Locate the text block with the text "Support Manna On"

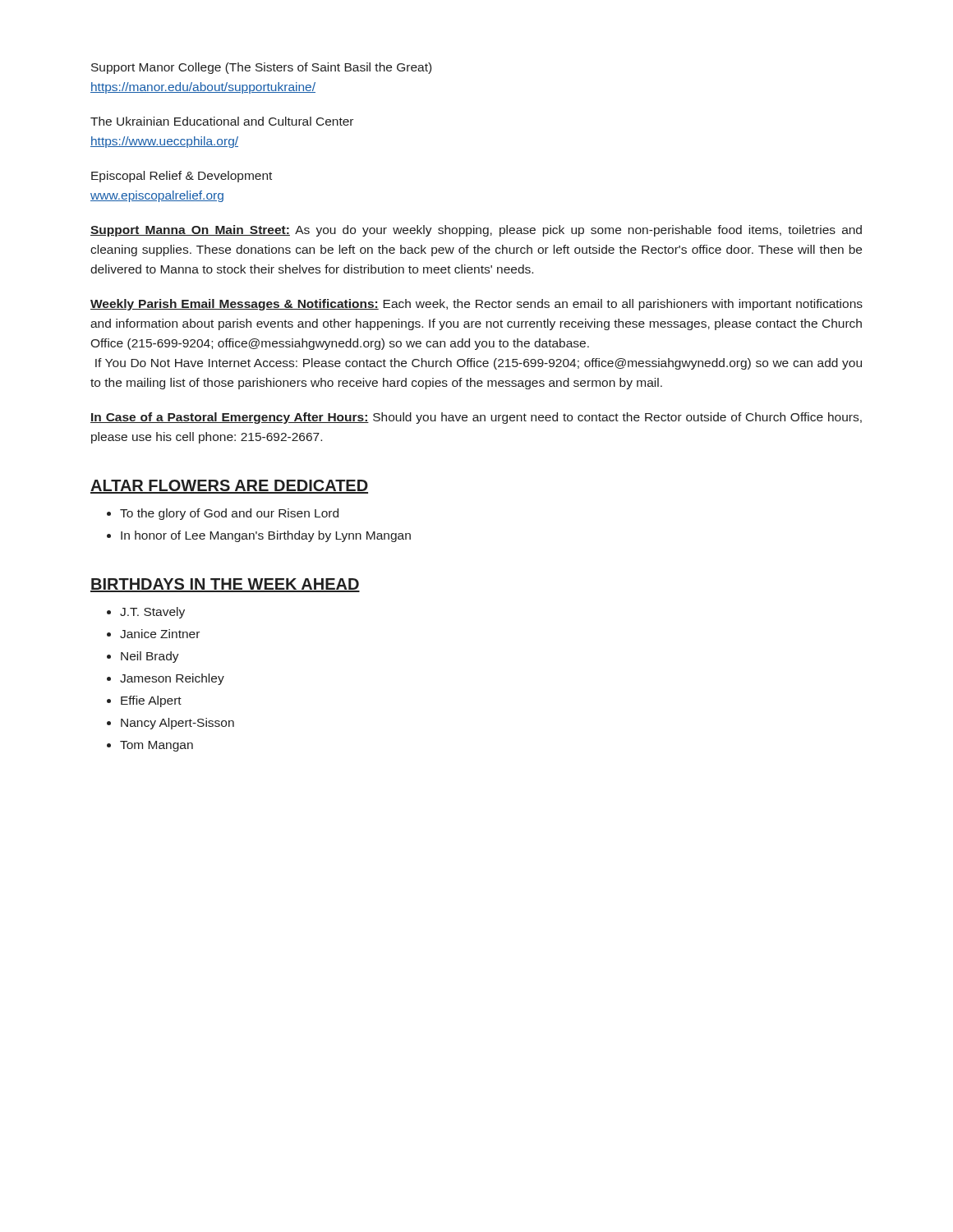[476, 249]
